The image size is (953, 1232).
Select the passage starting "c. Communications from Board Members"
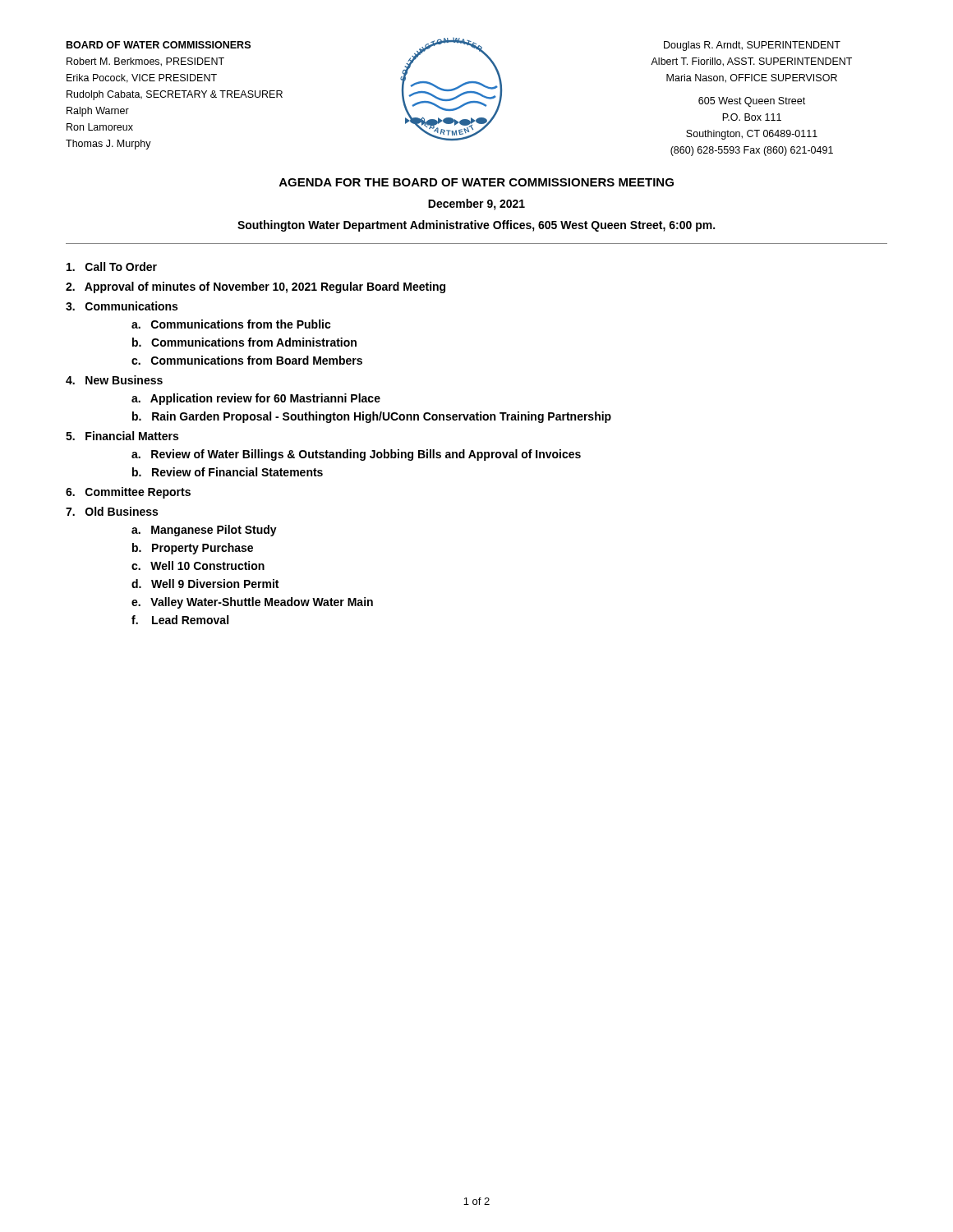(x=247, y=361)
